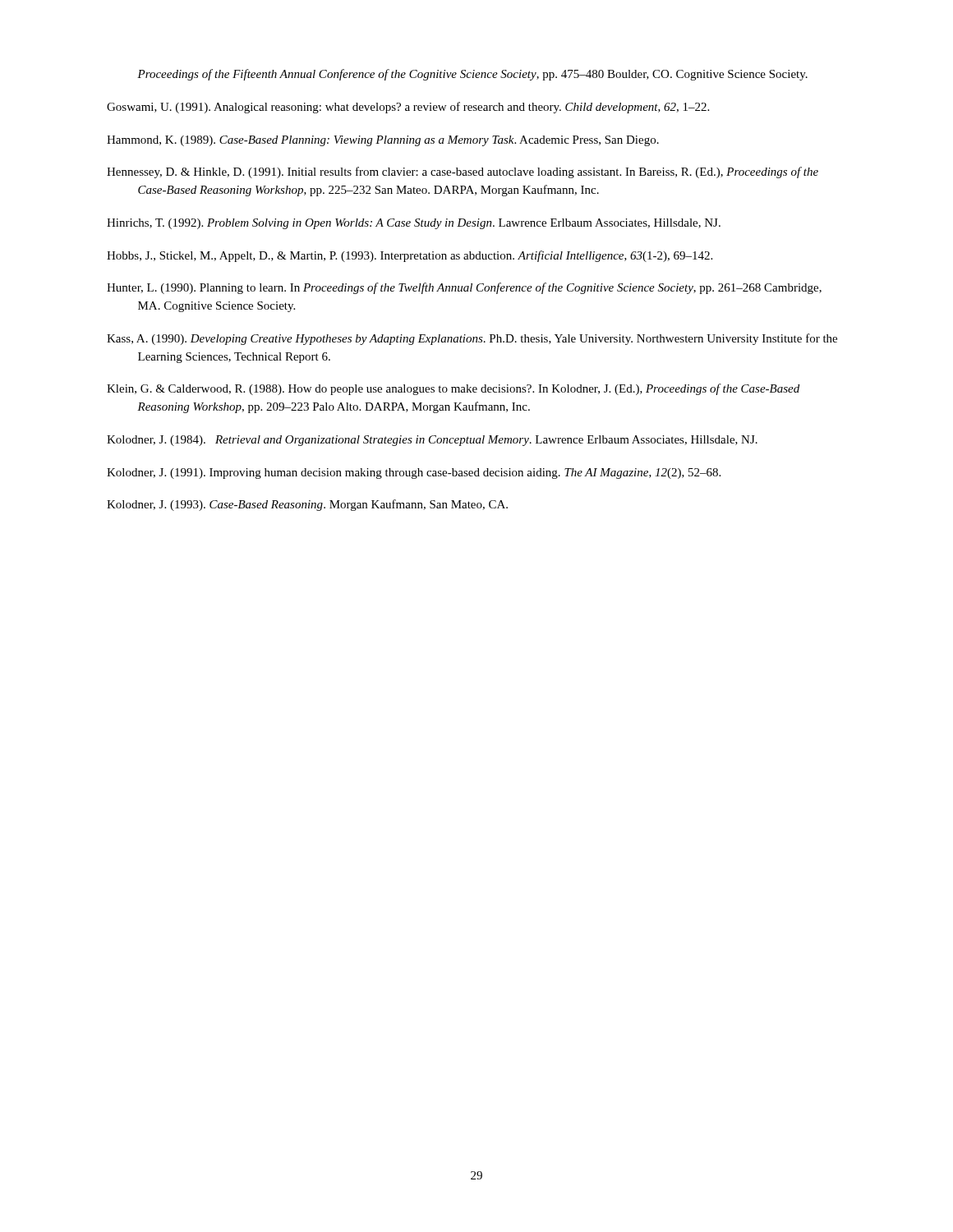Click on the list item with the text "Hobbs, J., Stickel, M., Appelt,"
953x1232 pixels.
click(x=410, y=255)
